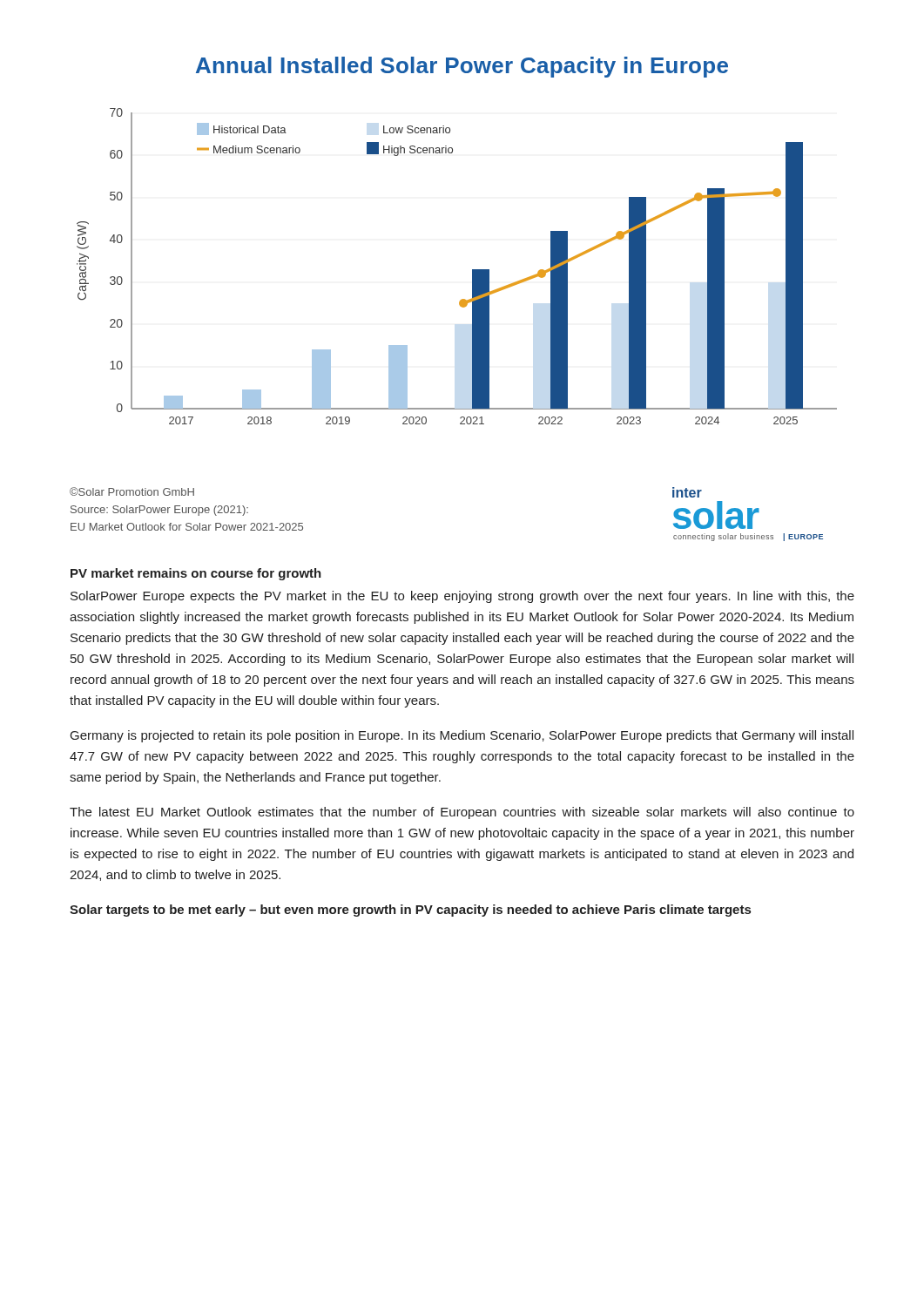
Task: Find the passage starting "SolarPower Europe expects the"
Action: click(462, 648)
